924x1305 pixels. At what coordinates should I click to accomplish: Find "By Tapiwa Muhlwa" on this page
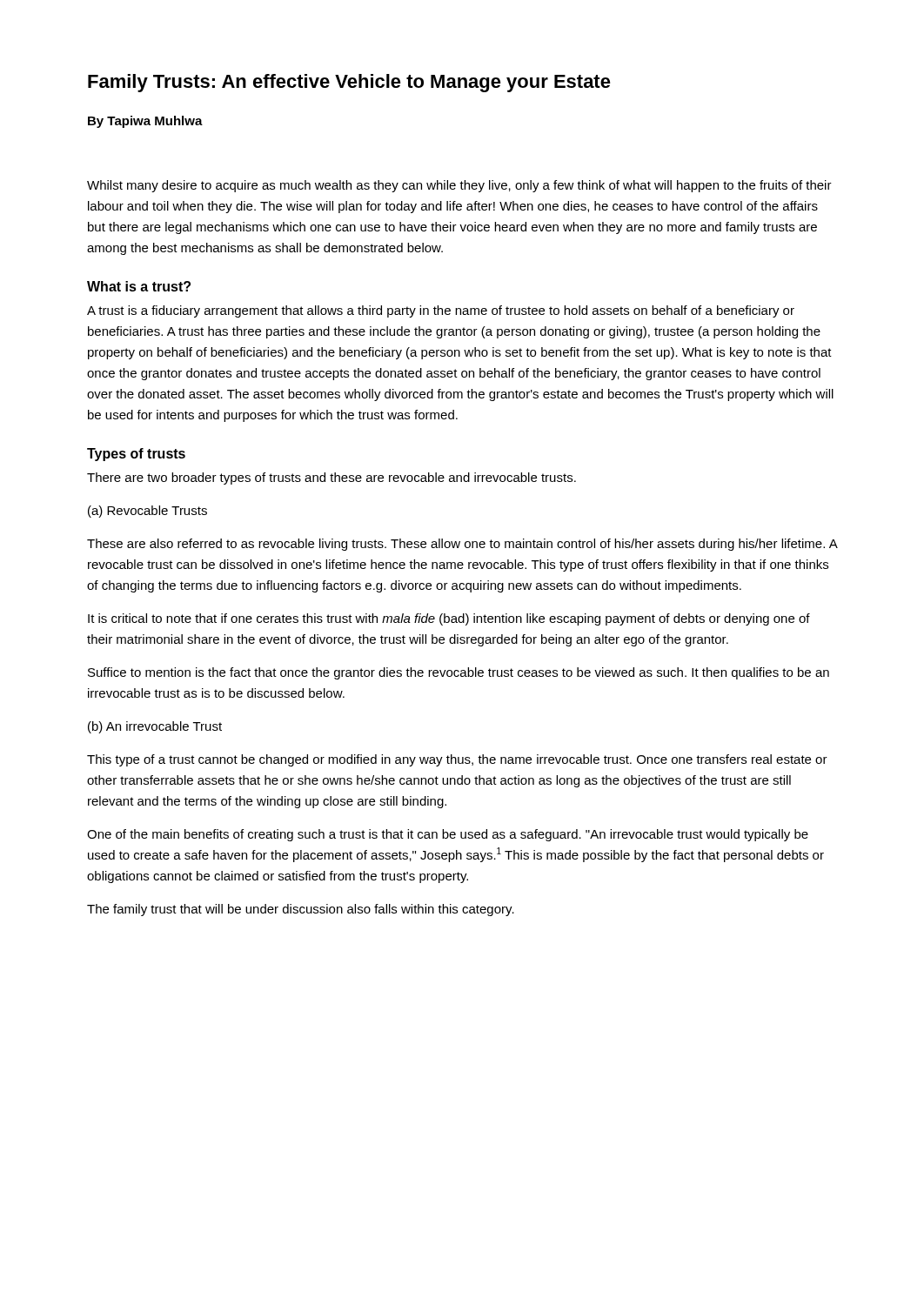145,120
